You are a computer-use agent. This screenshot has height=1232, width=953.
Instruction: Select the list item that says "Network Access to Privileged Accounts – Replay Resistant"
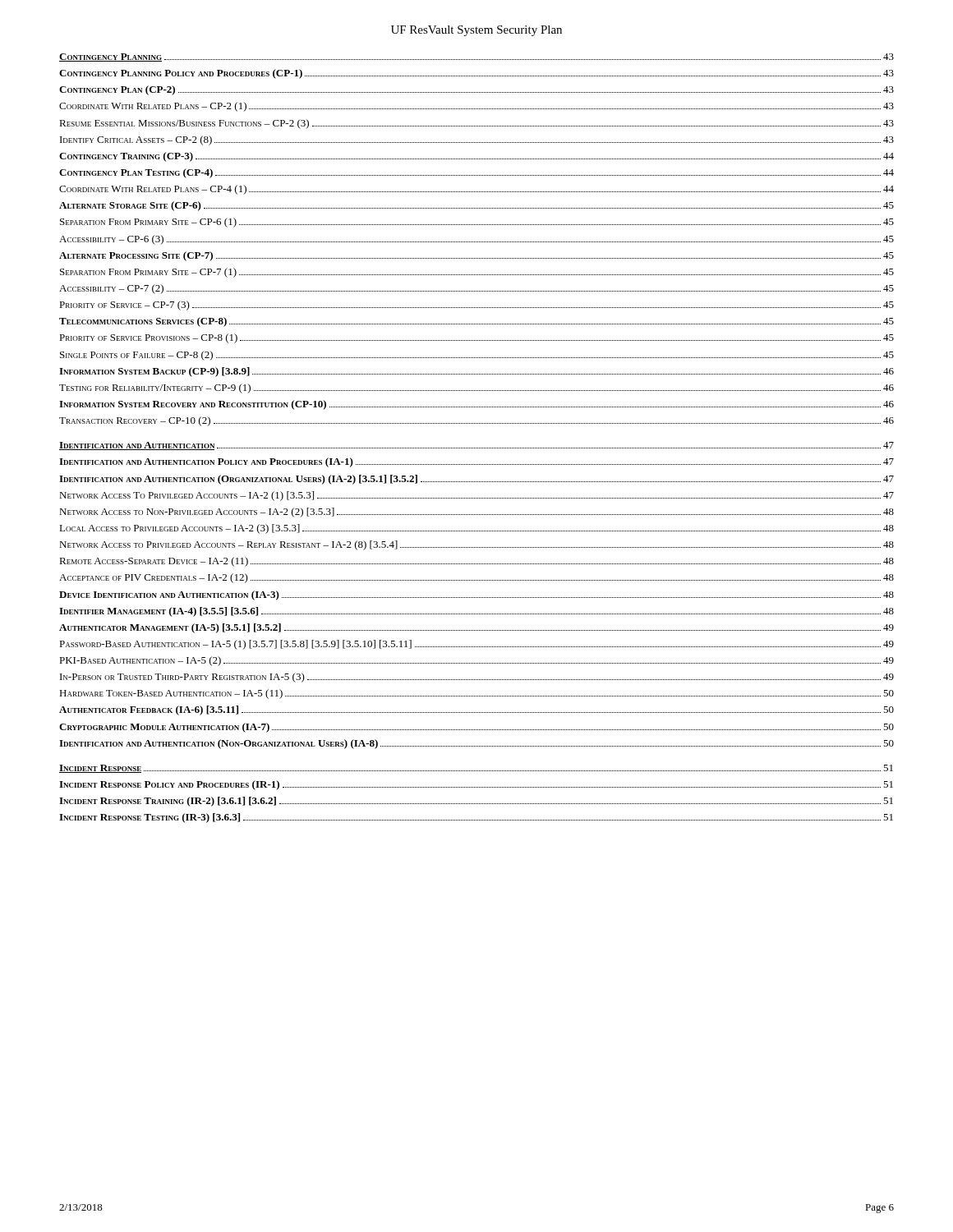[476, 545]
